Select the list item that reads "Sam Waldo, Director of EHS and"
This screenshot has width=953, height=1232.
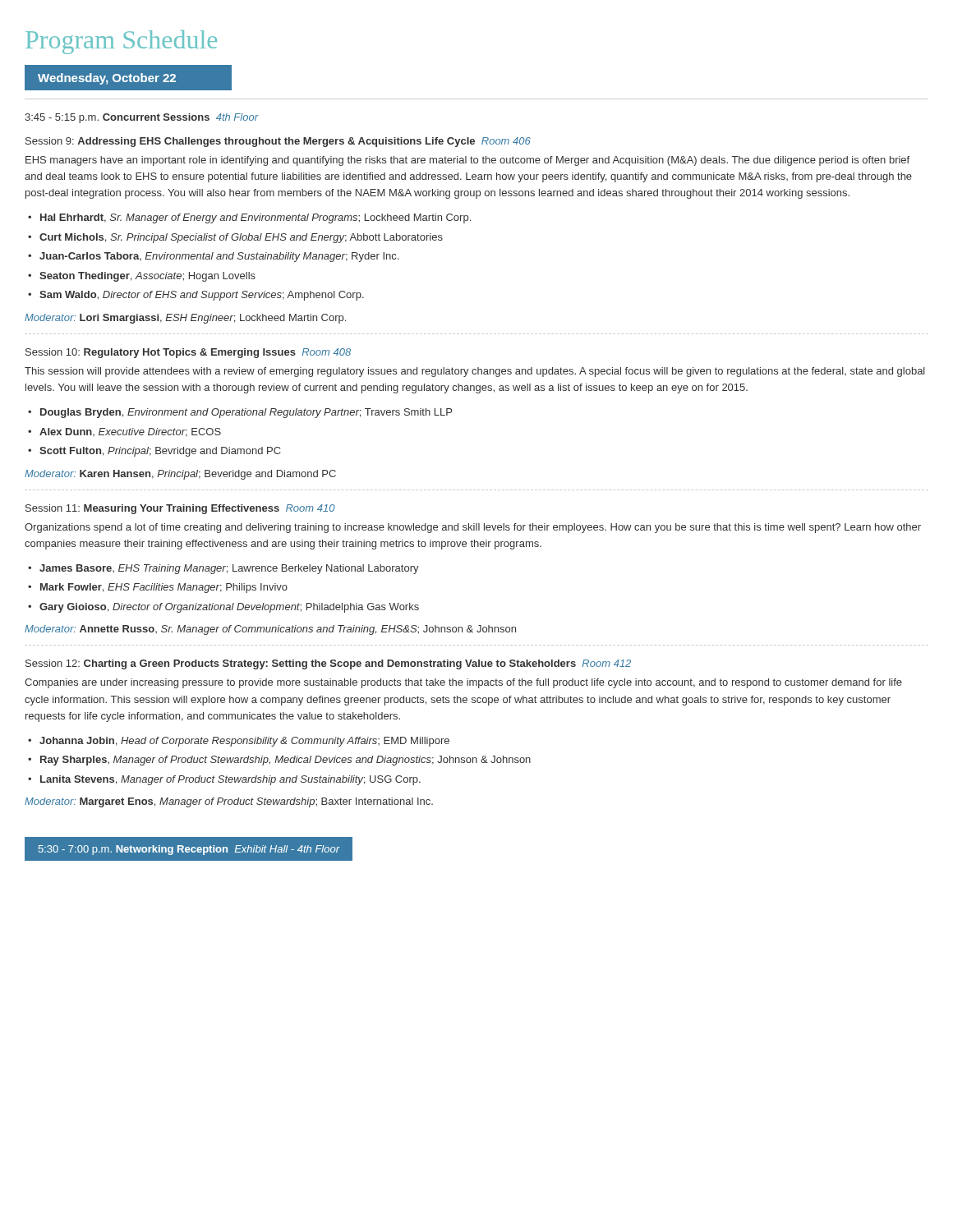[202, 295]
